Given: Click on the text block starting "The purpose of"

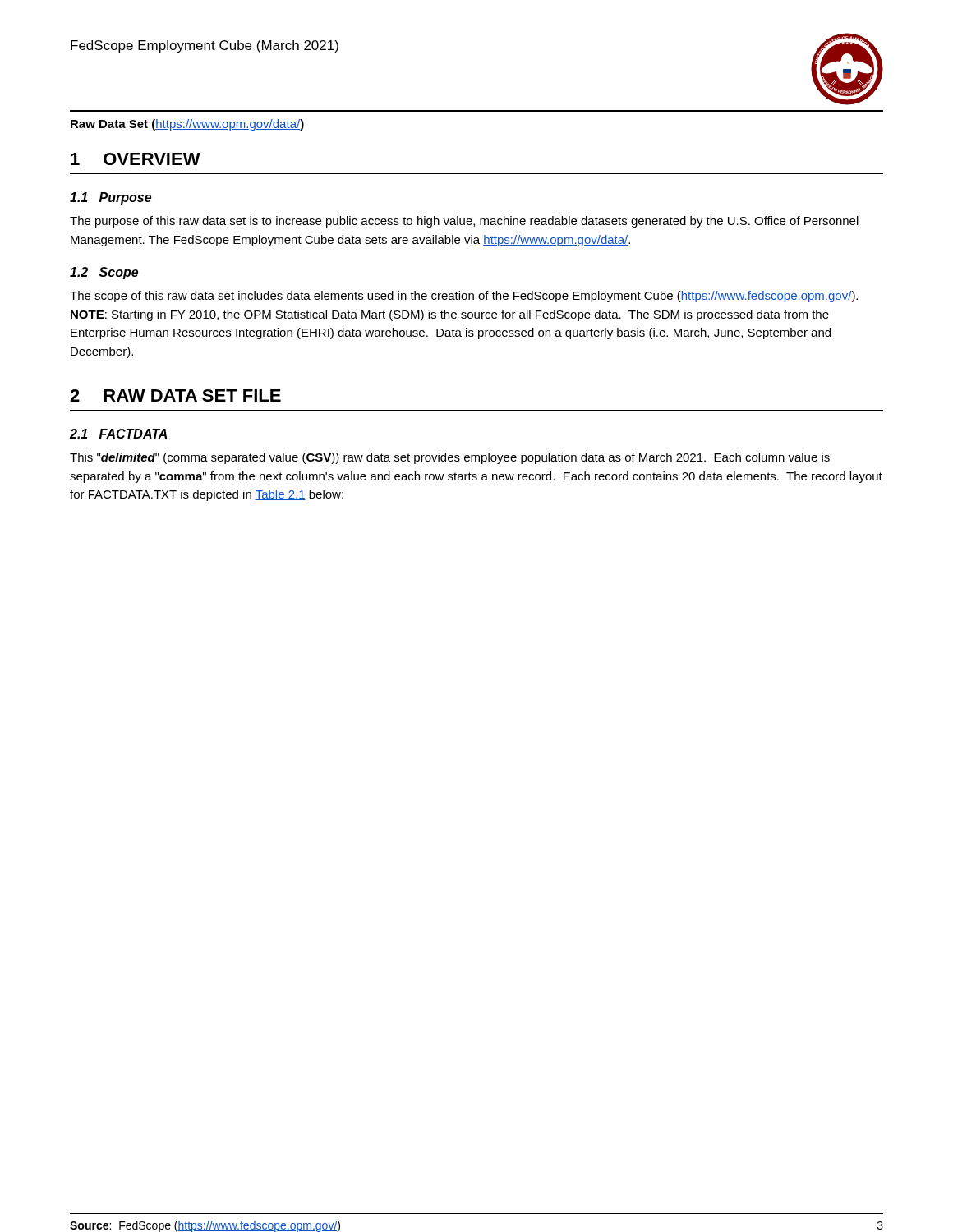Looking at the screenshot, I should tap(464, 230).
